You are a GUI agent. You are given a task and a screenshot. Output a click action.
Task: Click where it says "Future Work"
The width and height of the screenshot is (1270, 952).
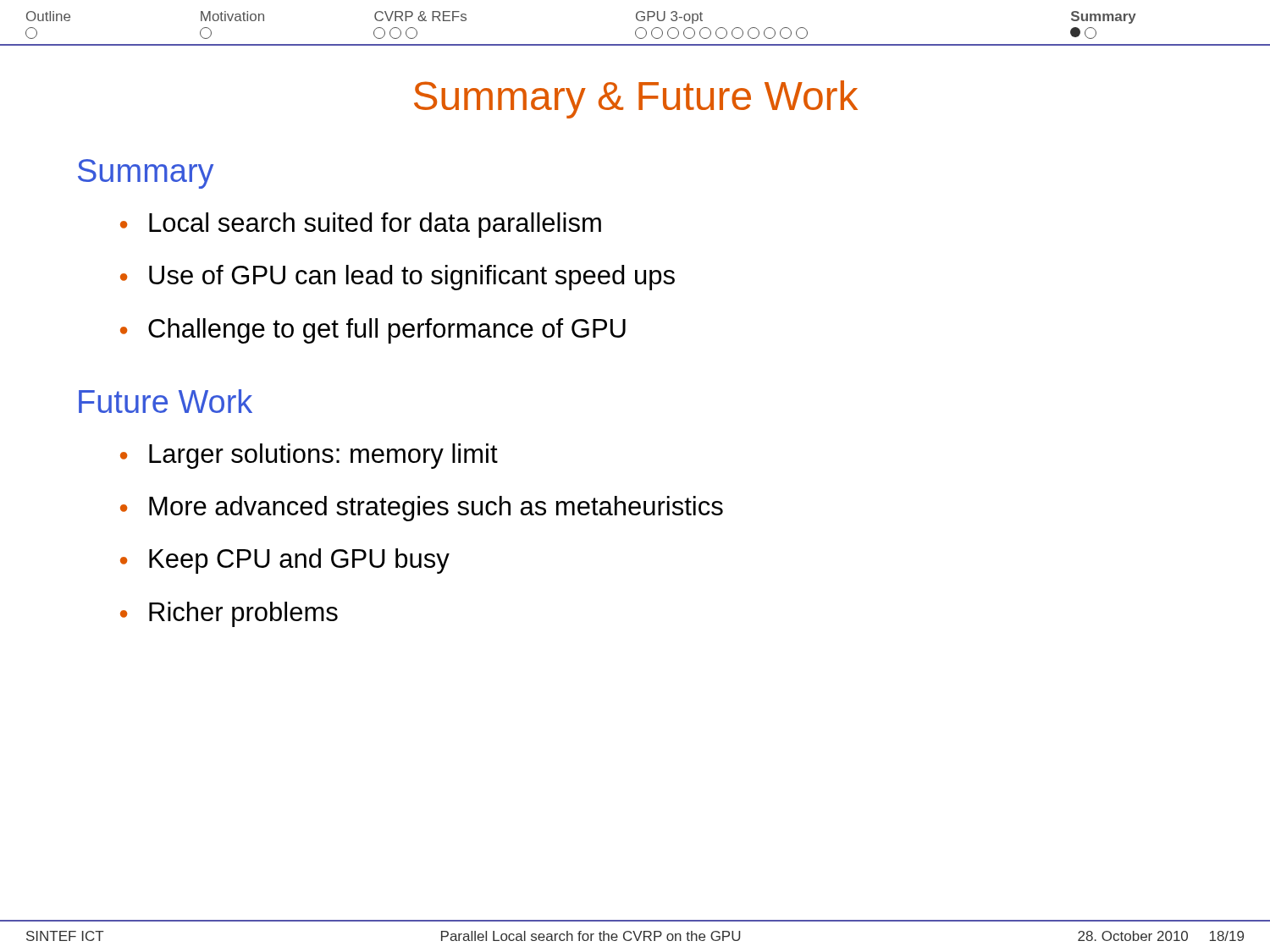pyautogui.click(x=164, y=402)
